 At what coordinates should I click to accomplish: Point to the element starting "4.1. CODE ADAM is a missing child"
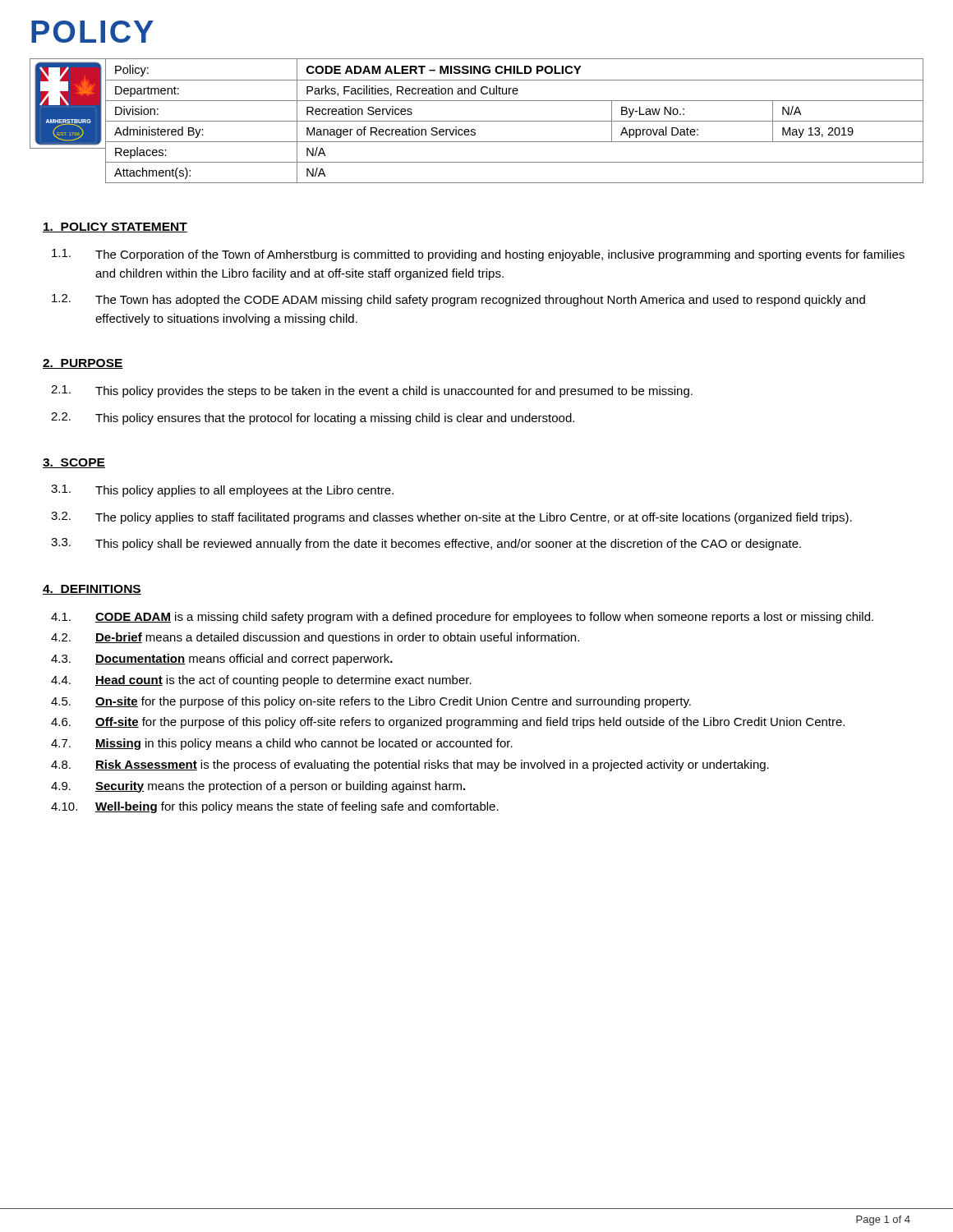click(476, 616)
